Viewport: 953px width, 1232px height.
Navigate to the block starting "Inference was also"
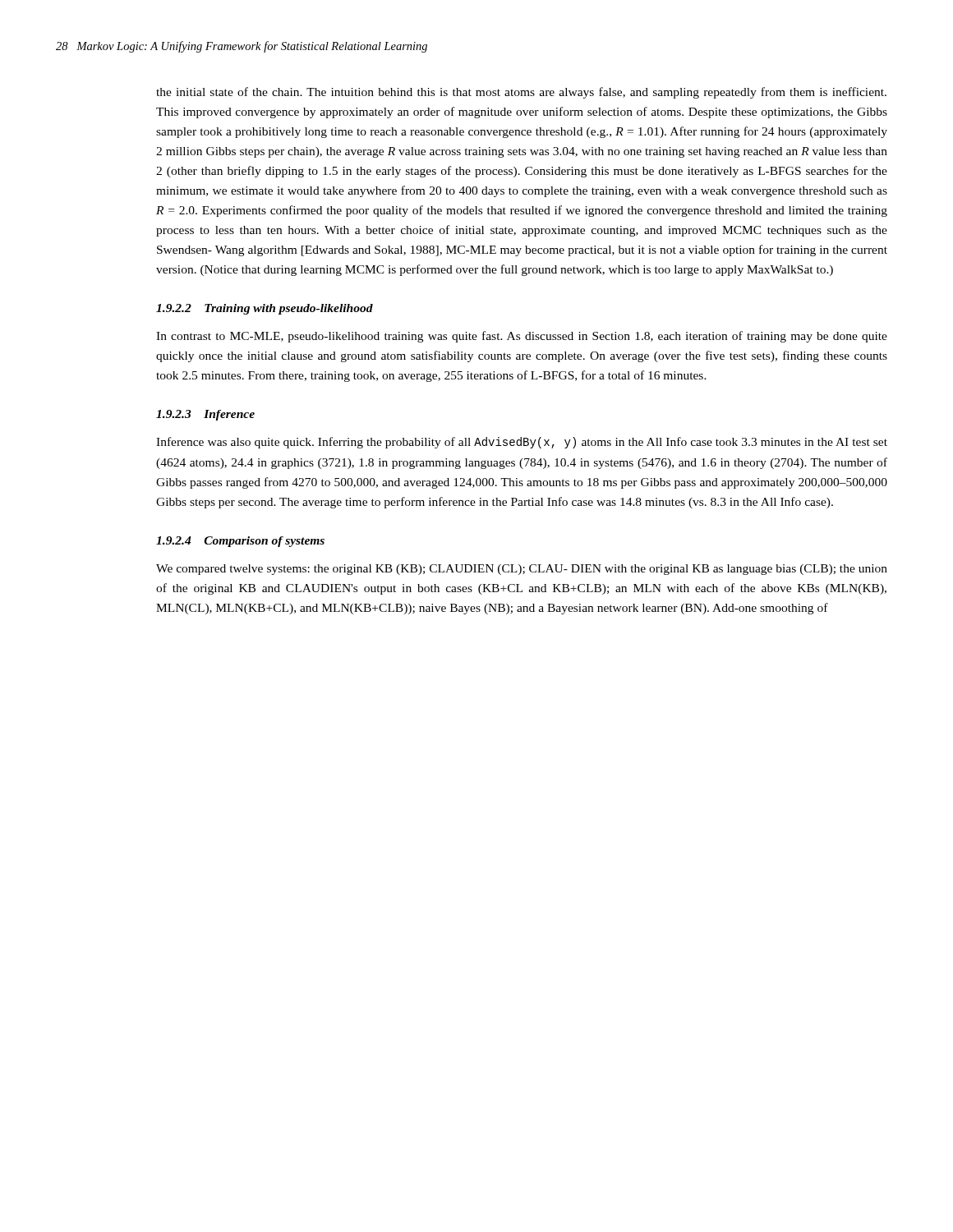[522, 471]
